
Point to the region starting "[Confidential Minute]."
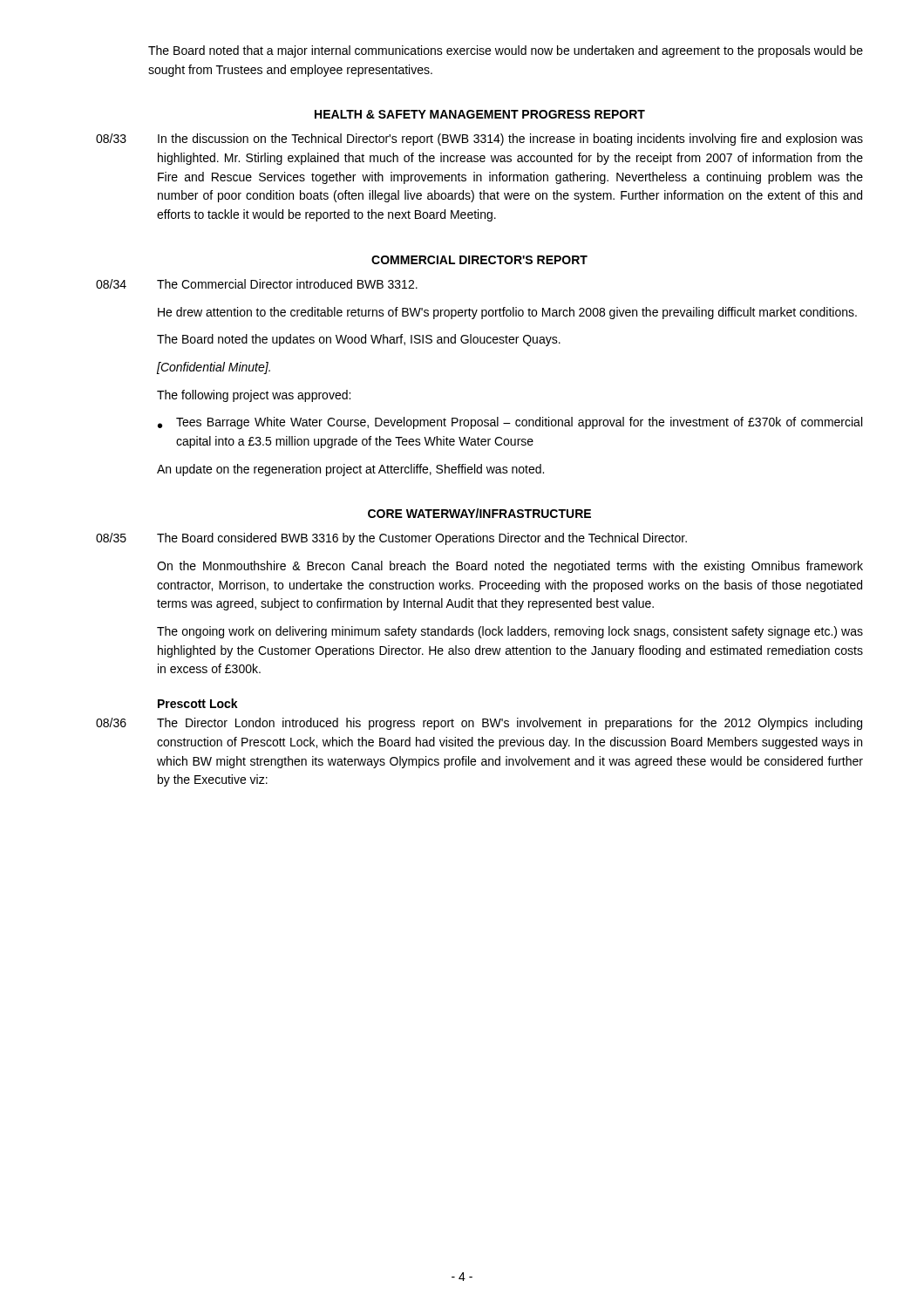pos(214,367)
